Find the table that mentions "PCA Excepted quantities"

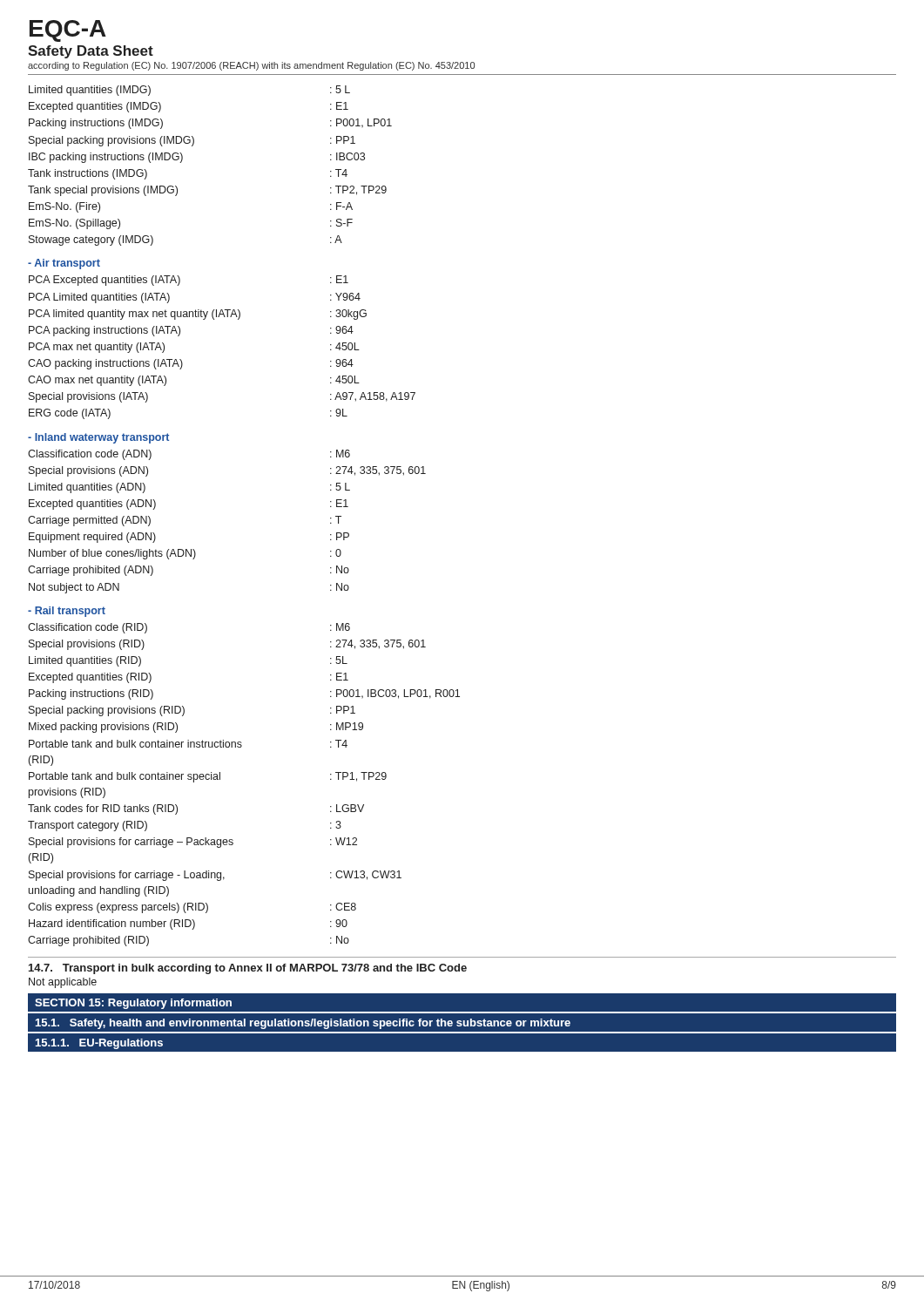click(462, 347)
